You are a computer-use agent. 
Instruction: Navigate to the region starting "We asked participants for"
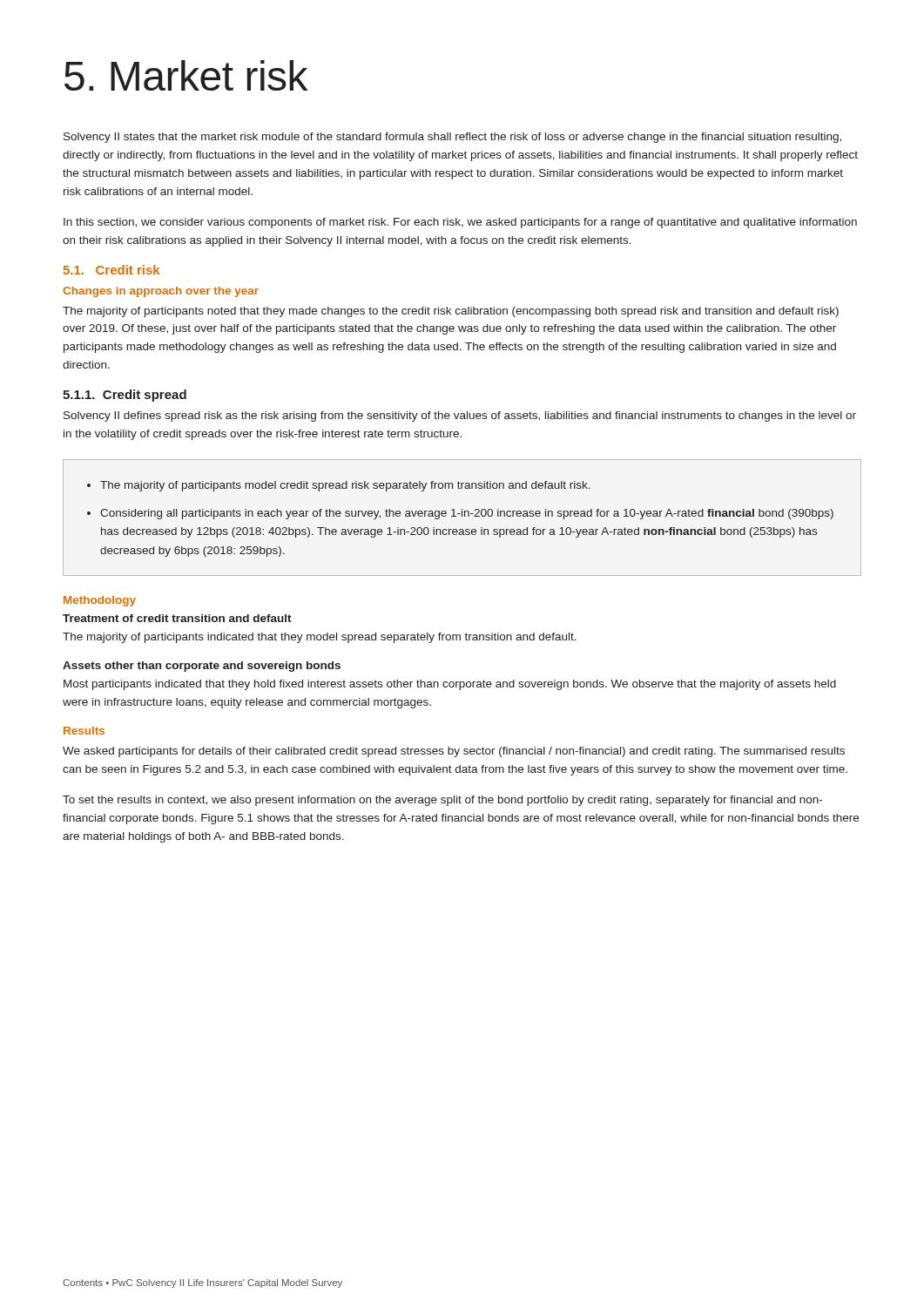[455, 760]
